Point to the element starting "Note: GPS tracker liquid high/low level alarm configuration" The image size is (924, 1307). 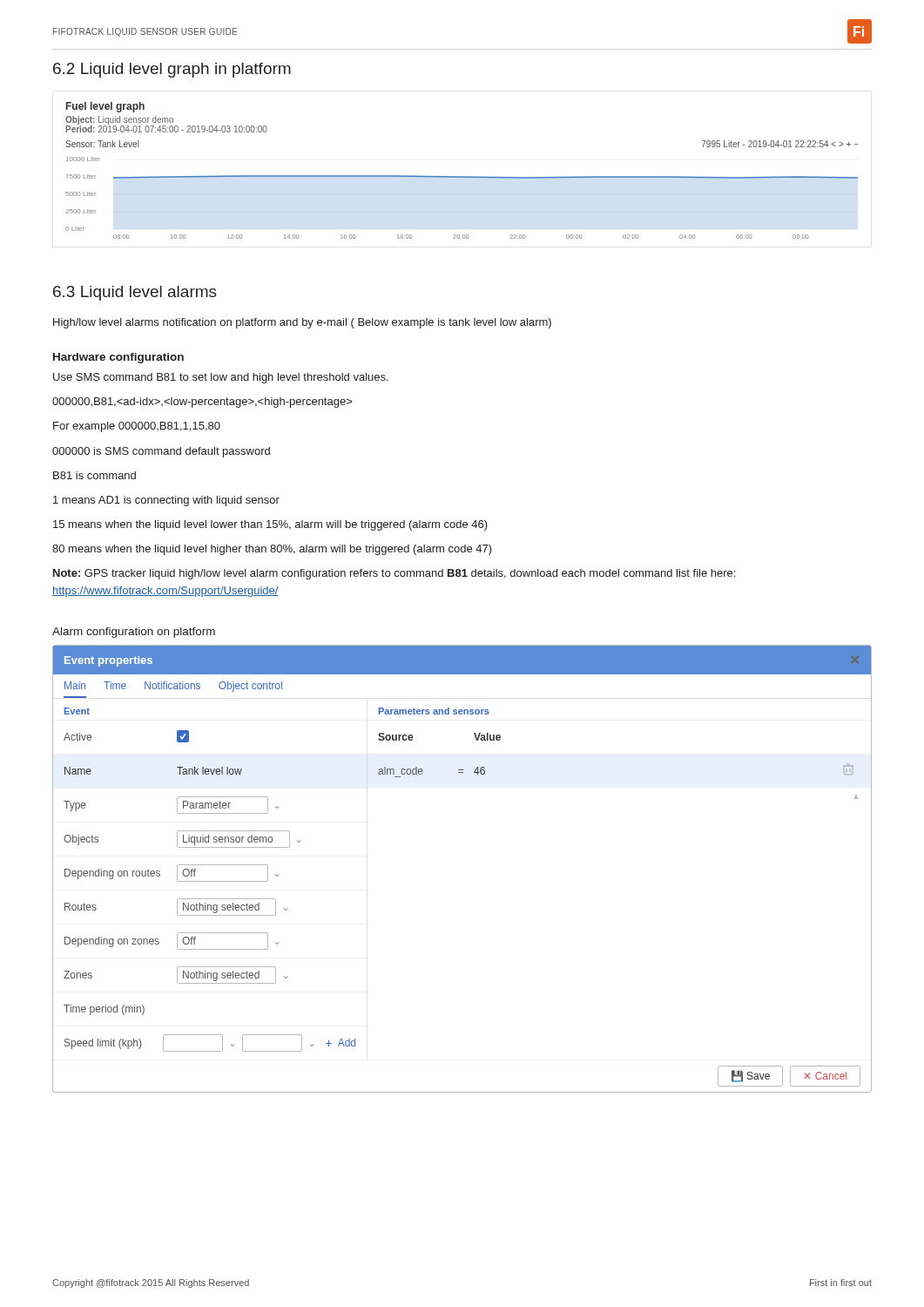394,582
